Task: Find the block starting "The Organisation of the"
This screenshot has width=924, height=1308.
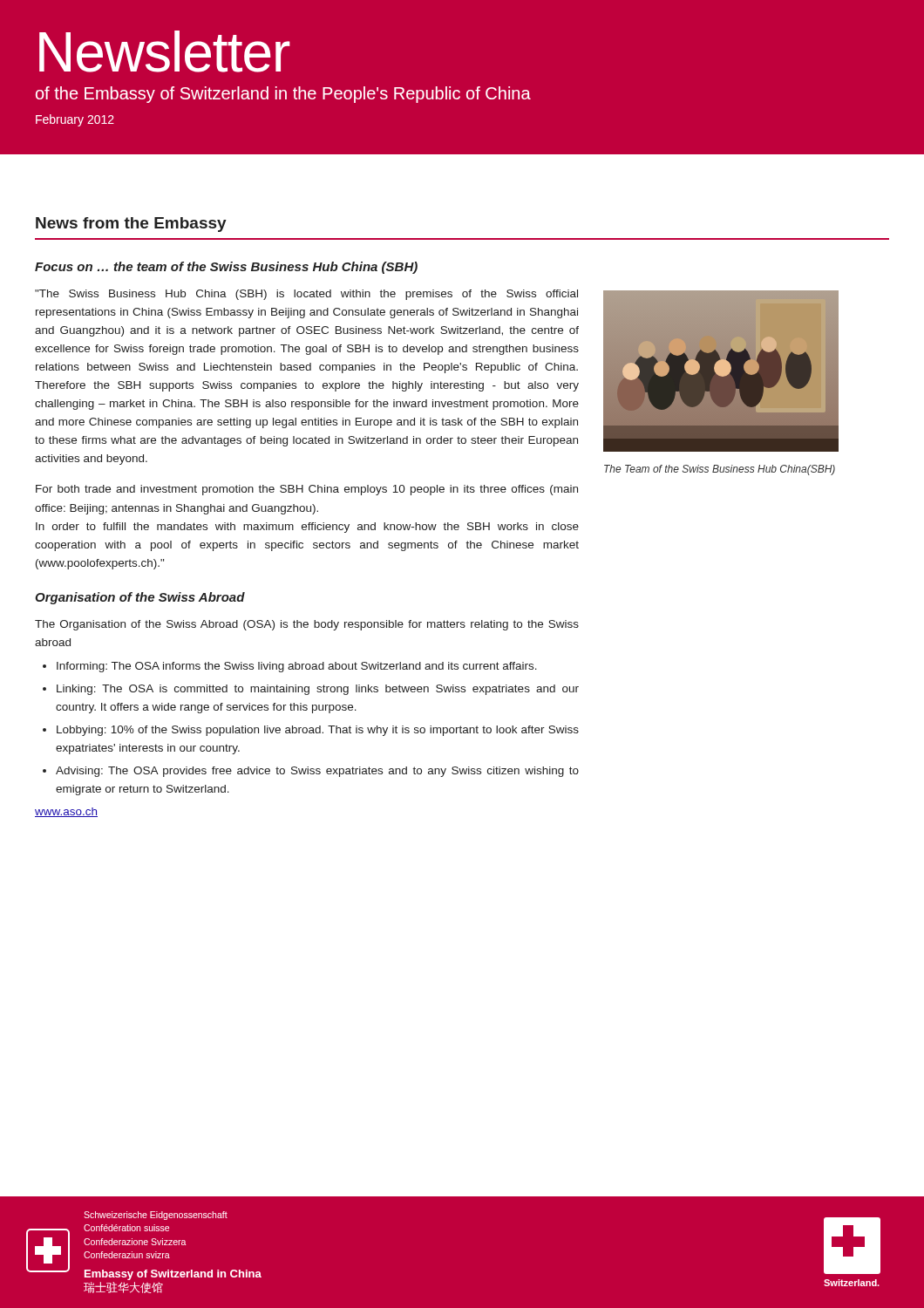Action: 307,633
